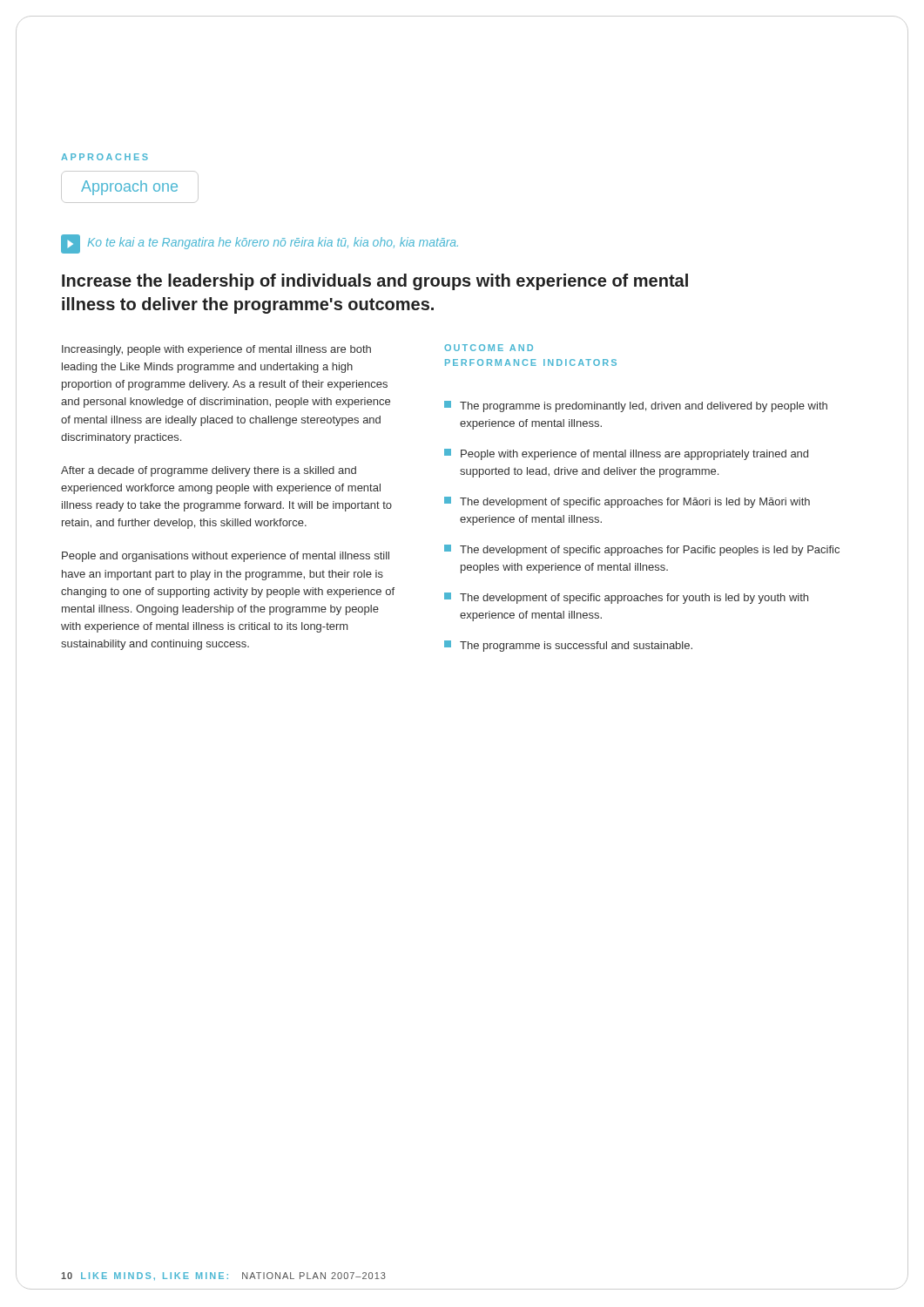Select the region starting "The development of specific approaches for Māori"
924x1307 pixels.
[x=635, y=510]
